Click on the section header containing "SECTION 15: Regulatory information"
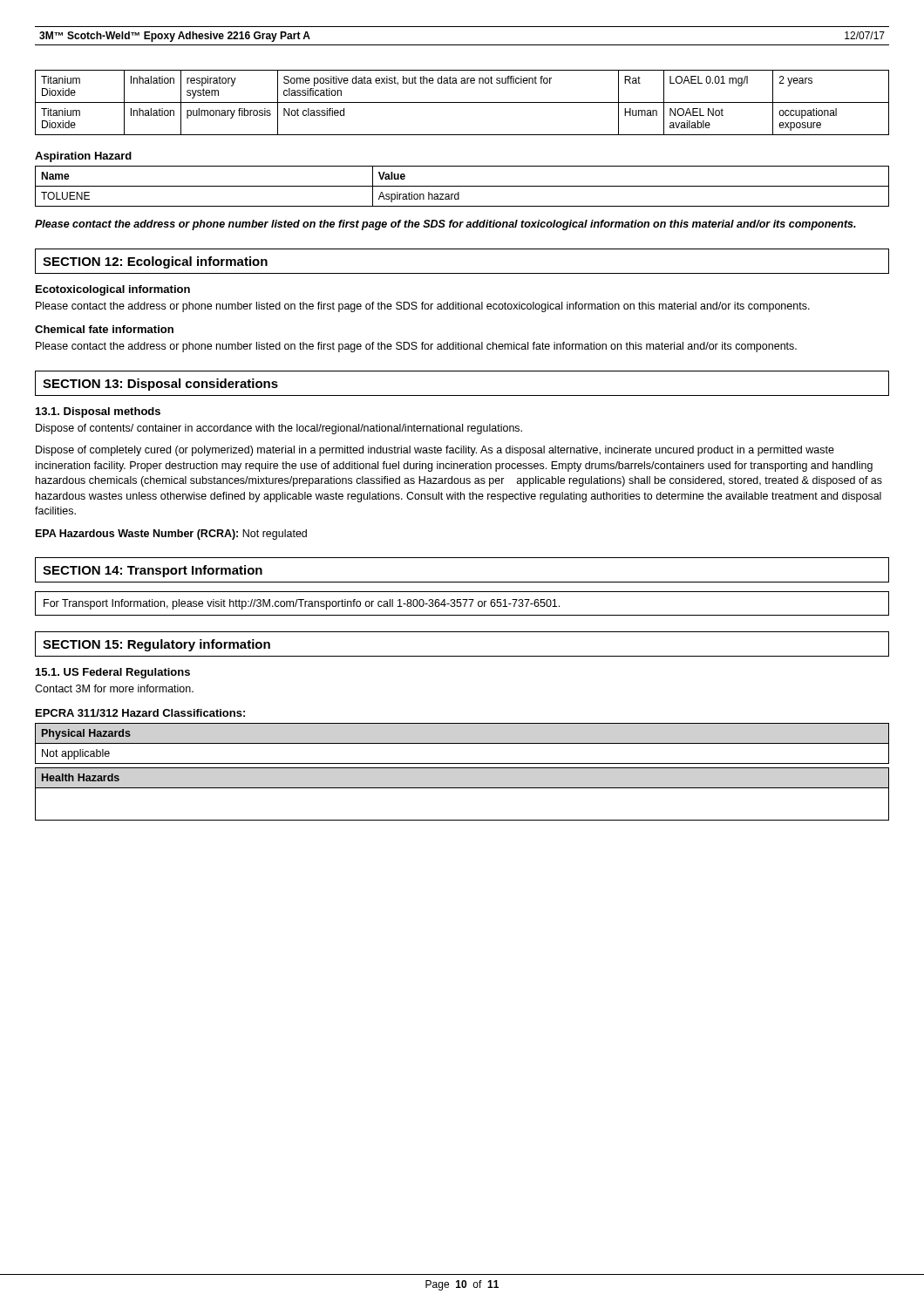This screenshot has width=924, height=1308. (157, 644)
